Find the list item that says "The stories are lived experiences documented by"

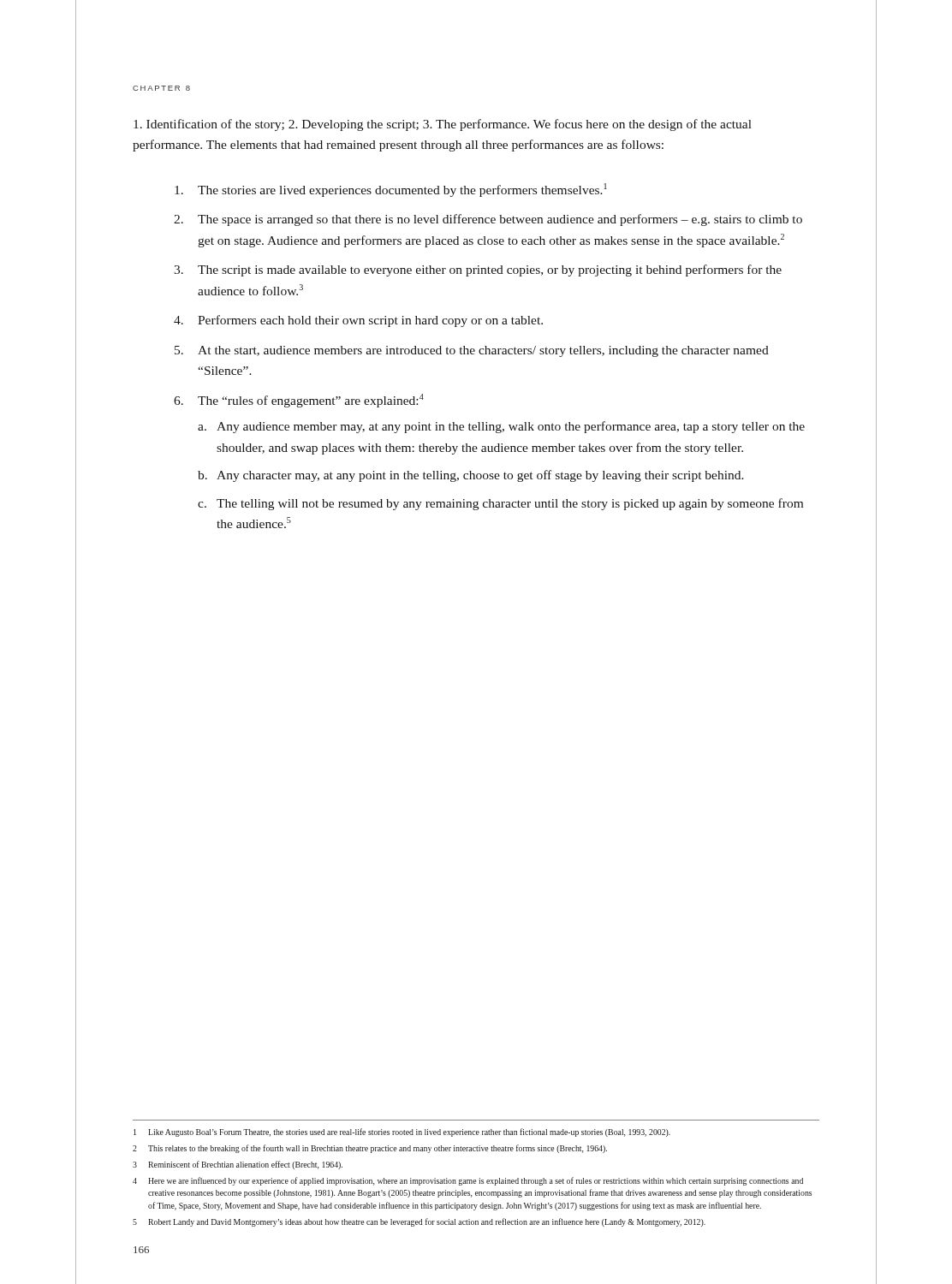point(391,190)
